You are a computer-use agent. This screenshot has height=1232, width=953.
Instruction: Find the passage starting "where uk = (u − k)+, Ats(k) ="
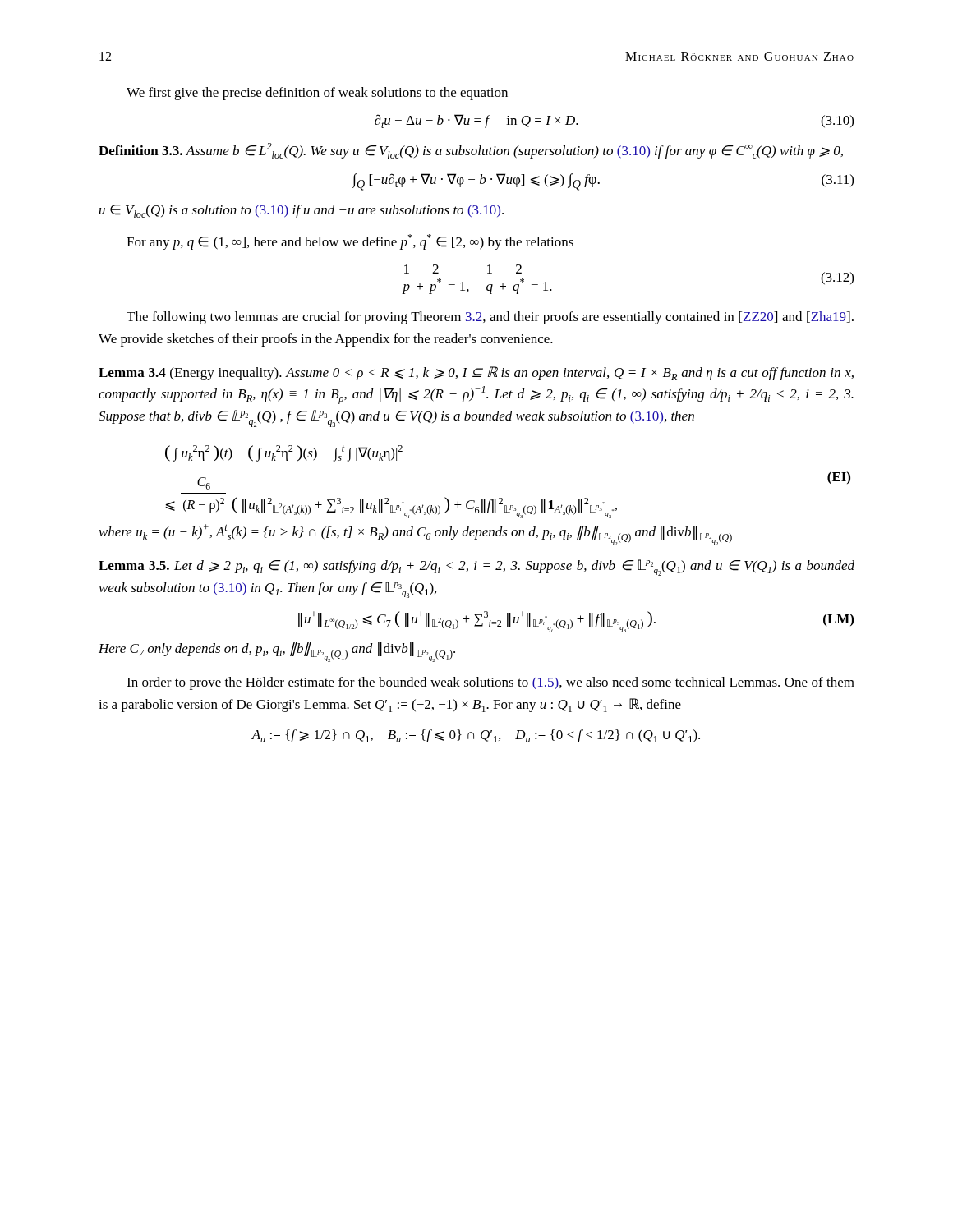pyautogui.click(x=415, y=533)
